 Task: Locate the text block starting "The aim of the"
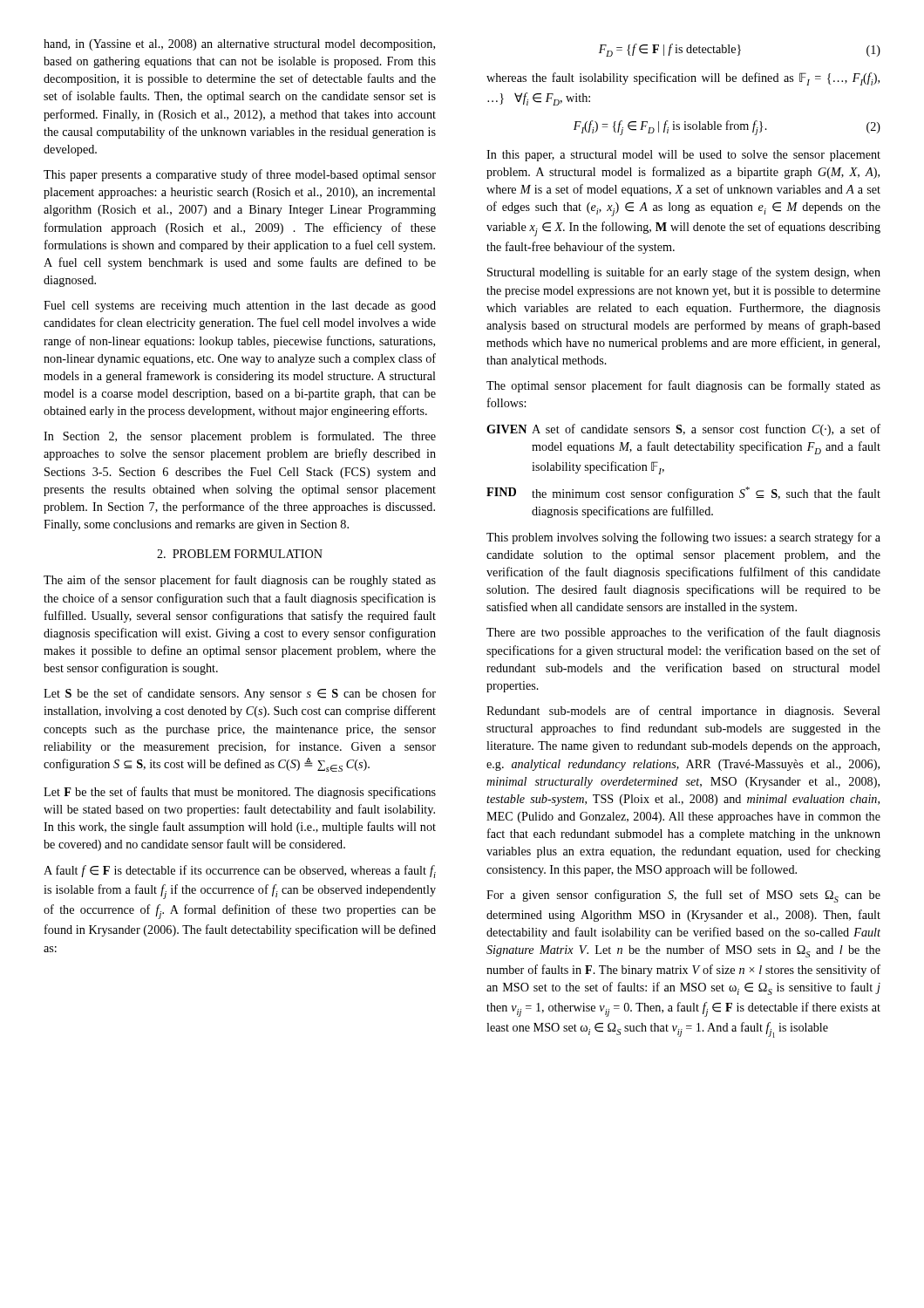240,624
